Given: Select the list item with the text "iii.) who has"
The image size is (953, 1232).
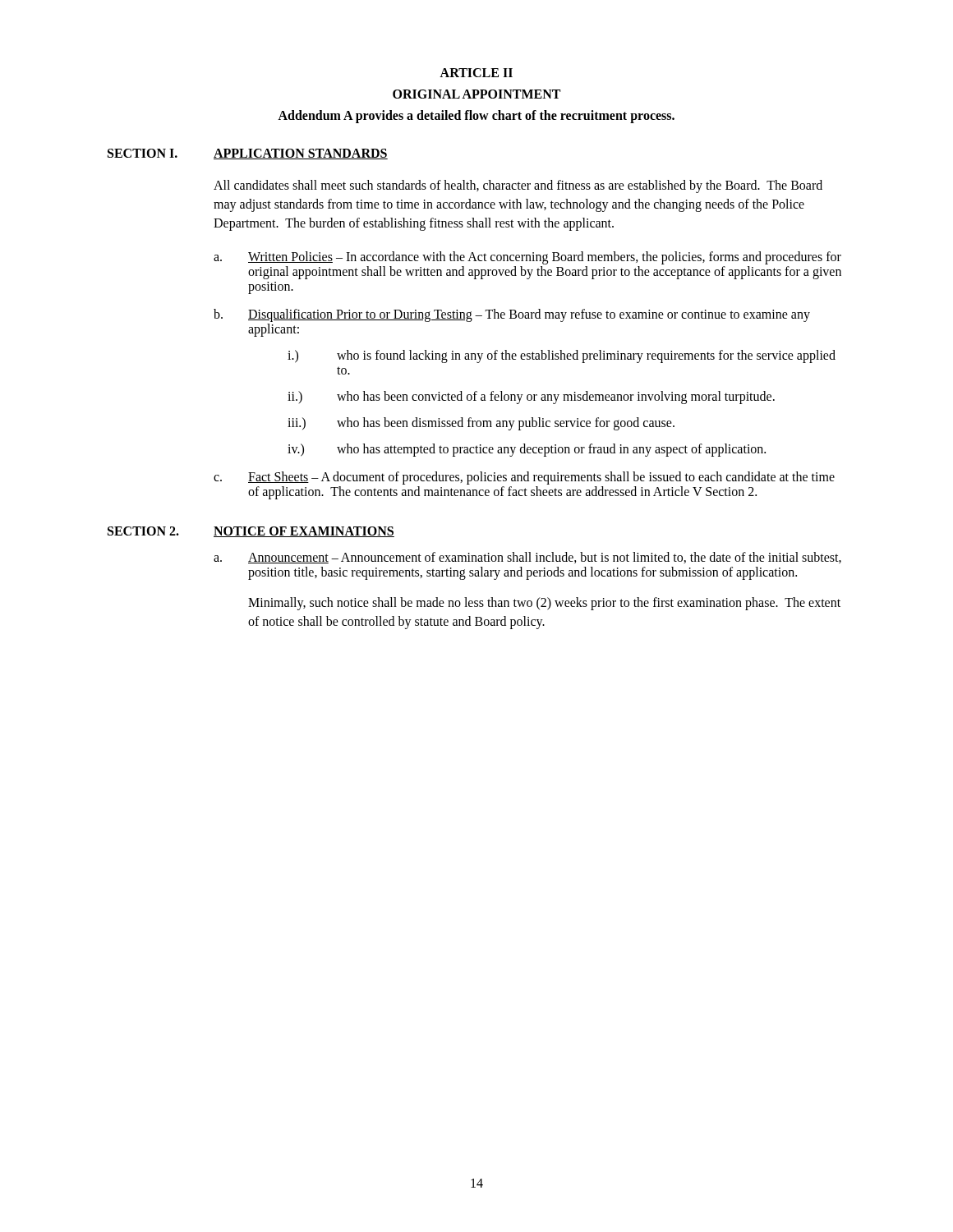Looking at the screenshot, I should (481, 423).
